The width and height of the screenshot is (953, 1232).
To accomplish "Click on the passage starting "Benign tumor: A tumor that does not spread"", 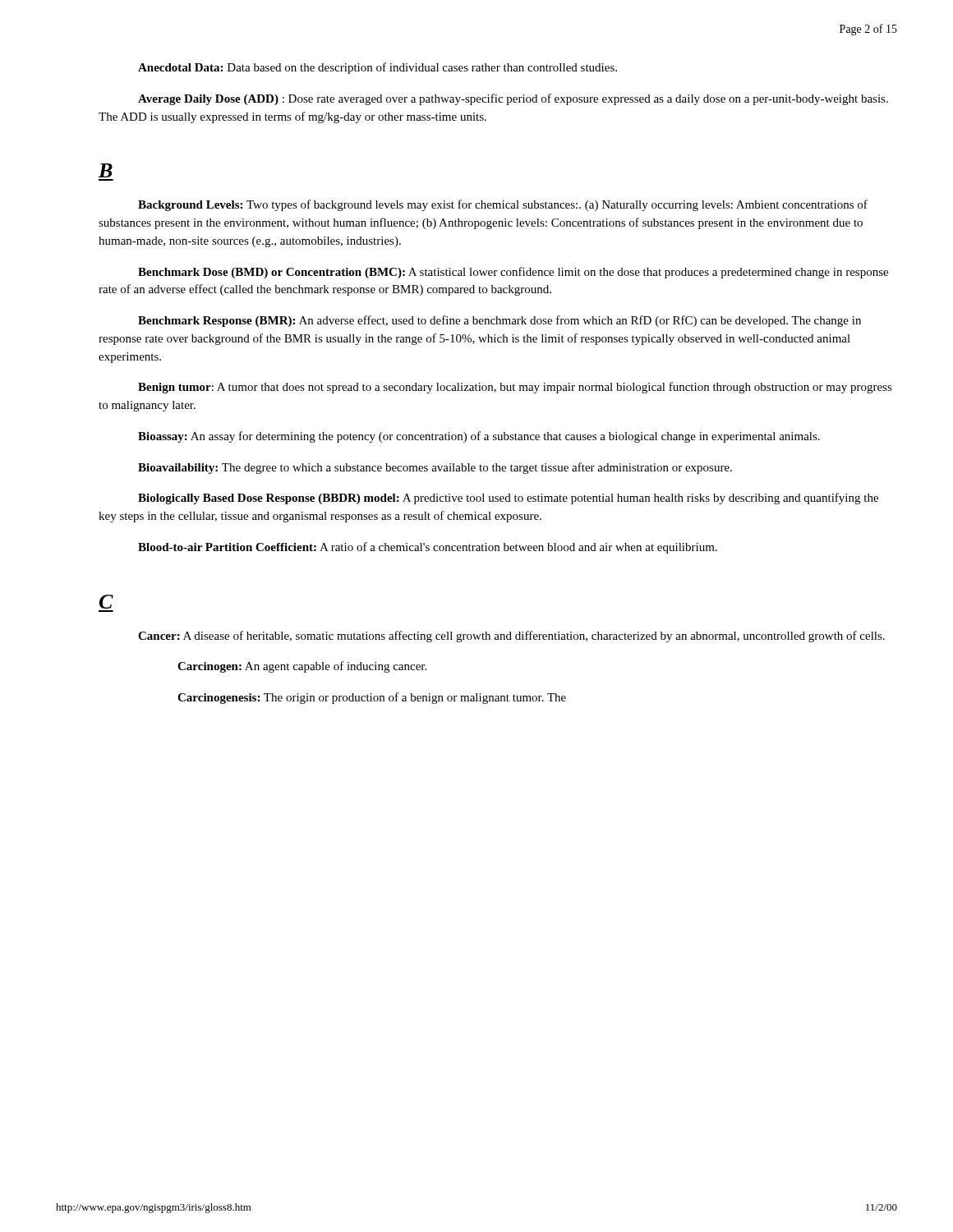I will point(495,396).
